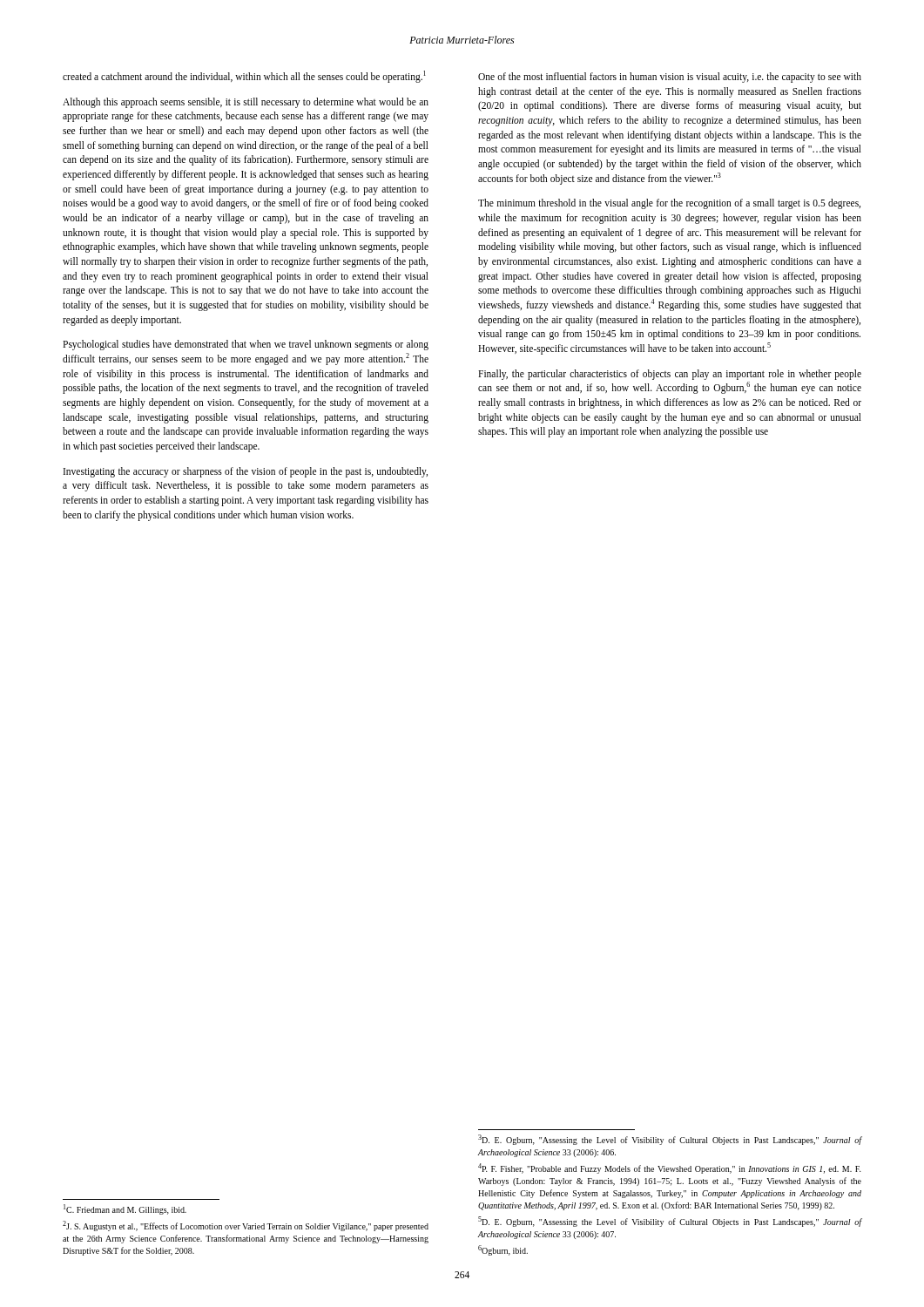Where is the passage that starts "2J. S. Augustyn"?

246,1238
